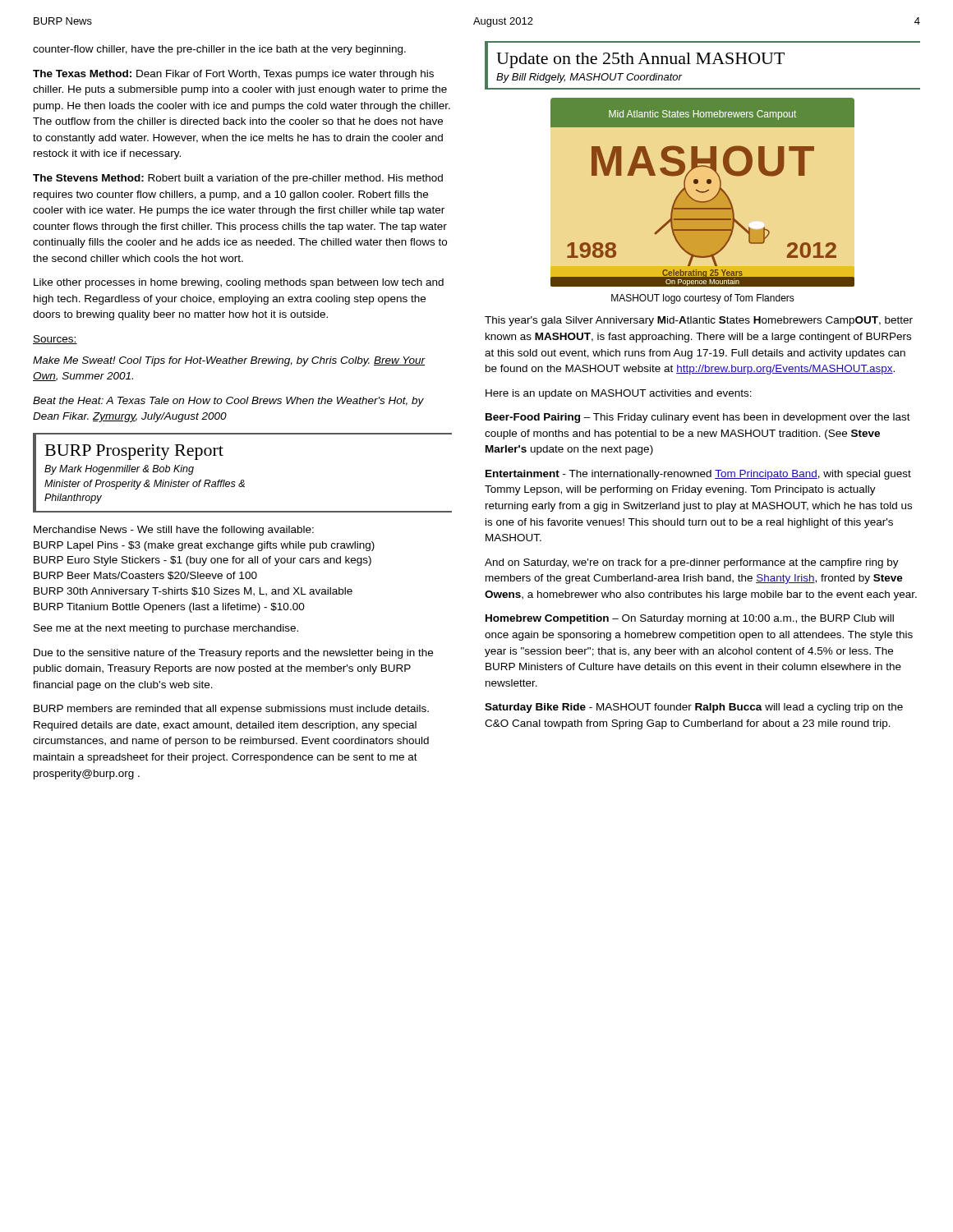Screen dimensions: 1232x953
Task: Locate the block of text that opens with "Here is an"
Action: pos(702,393)
